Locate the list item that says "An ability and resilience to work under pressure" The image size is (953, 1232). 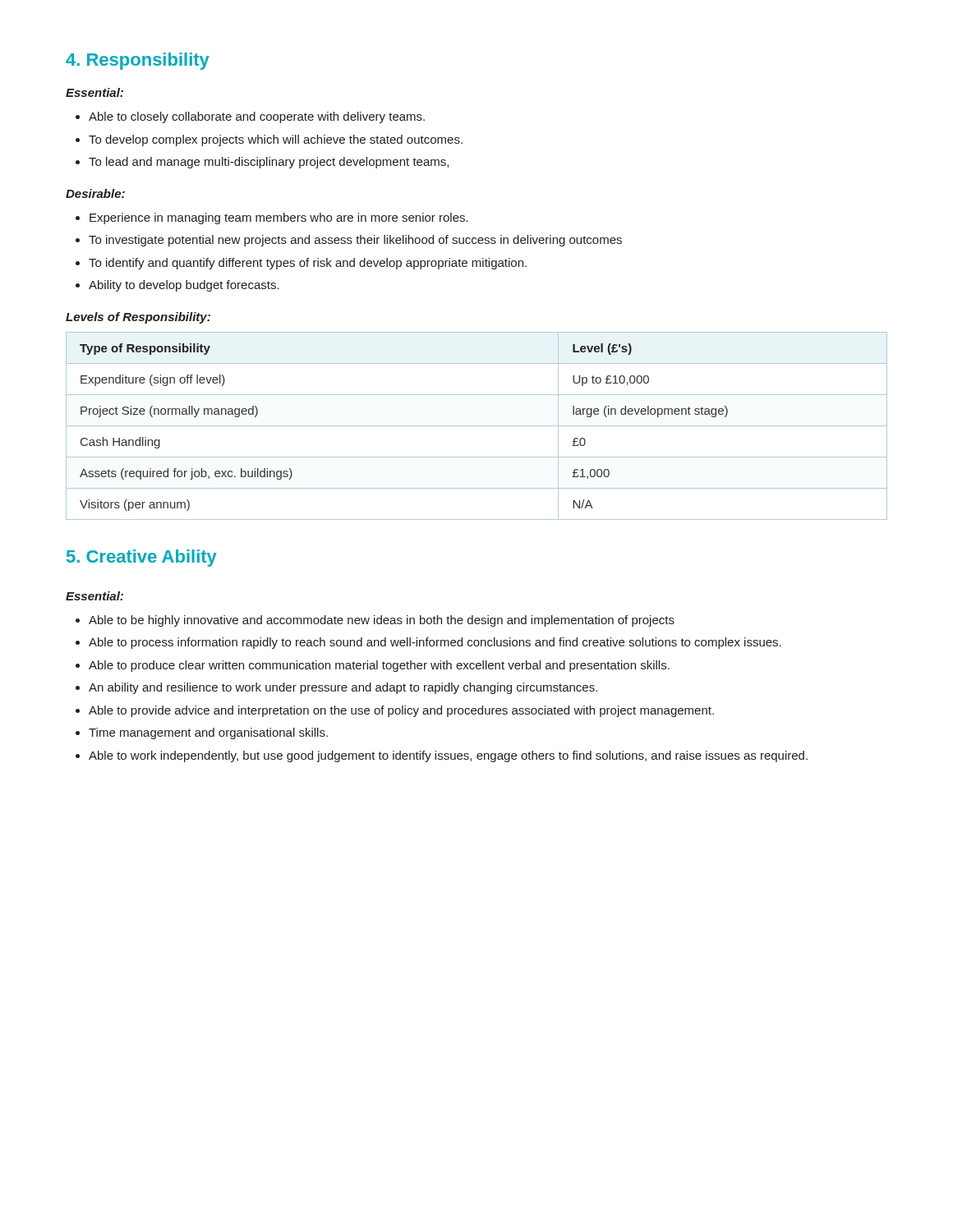476,688
